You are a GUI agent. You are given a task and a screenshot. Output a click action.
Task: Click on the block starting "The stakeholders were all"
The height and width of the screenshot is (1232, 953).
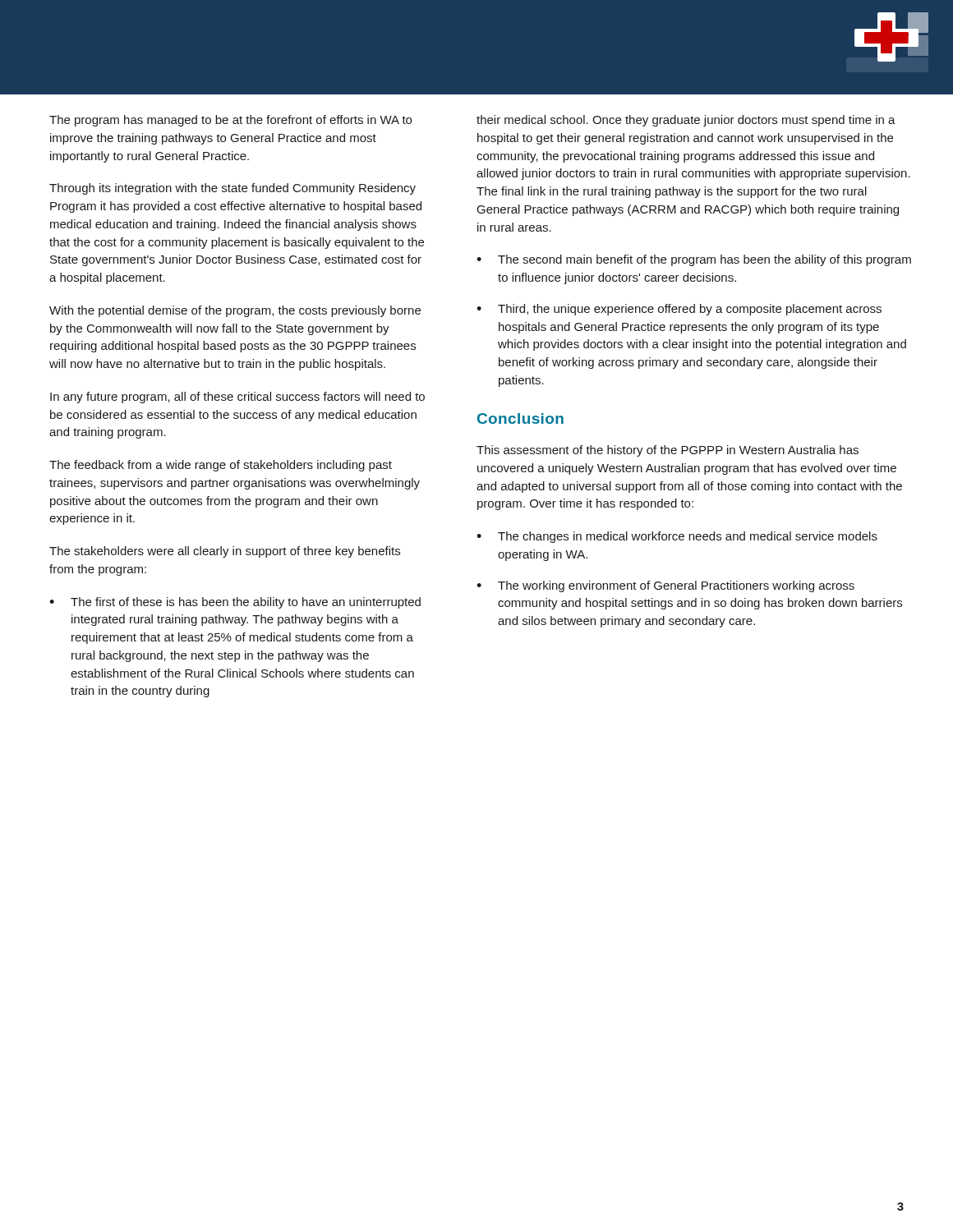point(225,560)
